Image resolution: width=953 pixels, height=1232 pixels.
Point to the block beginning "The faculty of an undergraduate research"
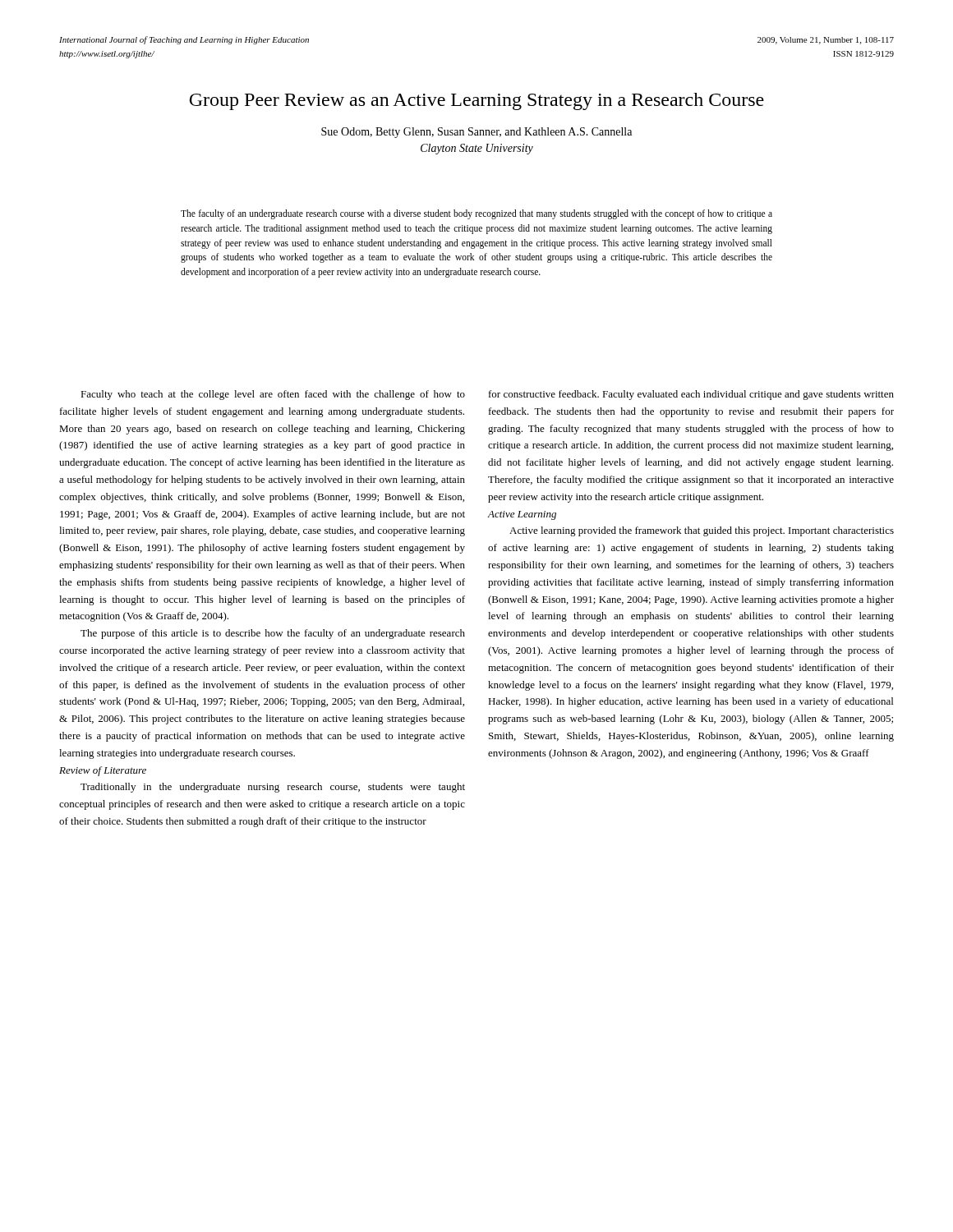476,243
